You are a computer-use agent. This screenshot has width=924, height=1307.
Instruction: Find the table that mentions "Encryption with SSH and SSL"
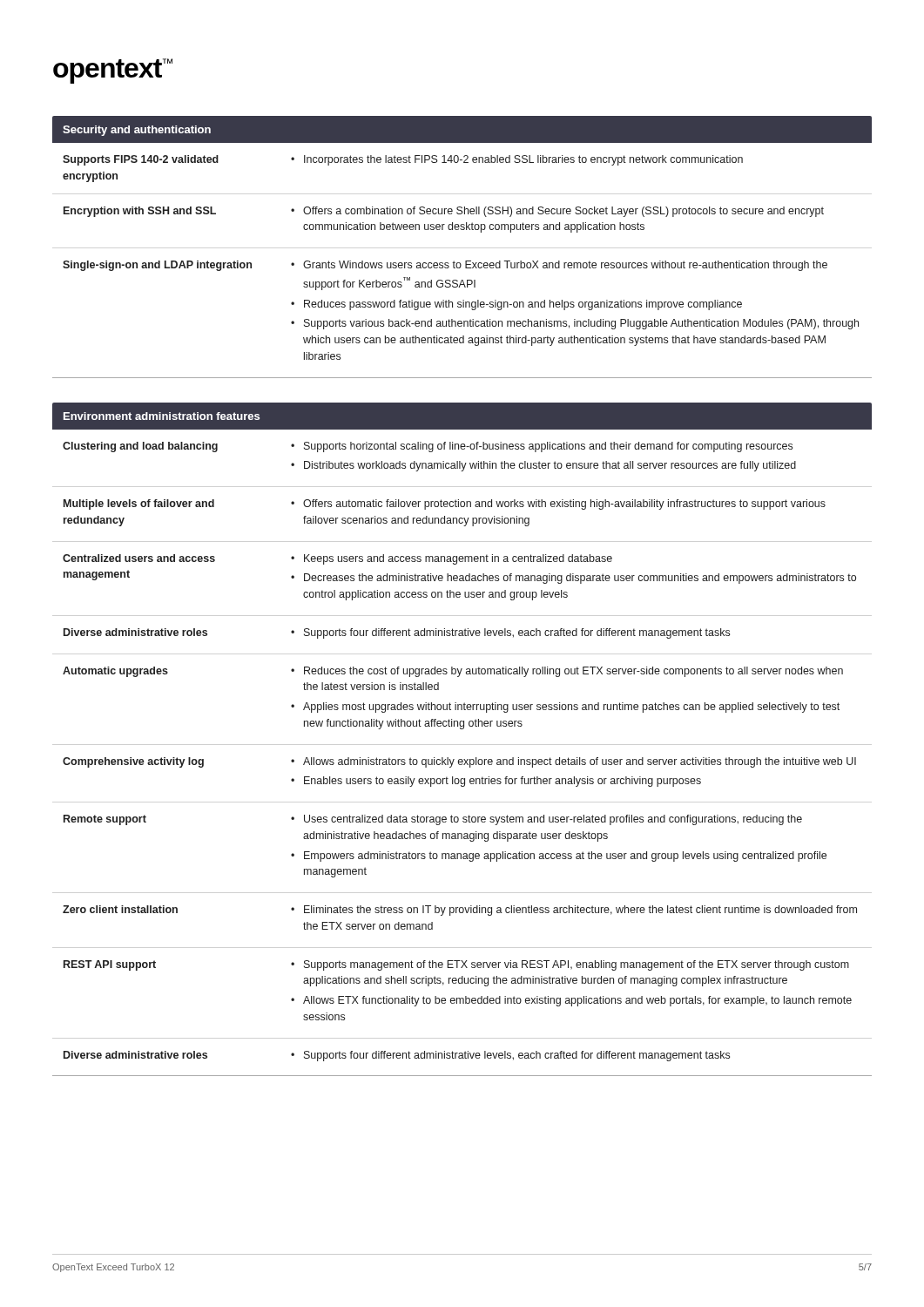[x=462, y=260]
